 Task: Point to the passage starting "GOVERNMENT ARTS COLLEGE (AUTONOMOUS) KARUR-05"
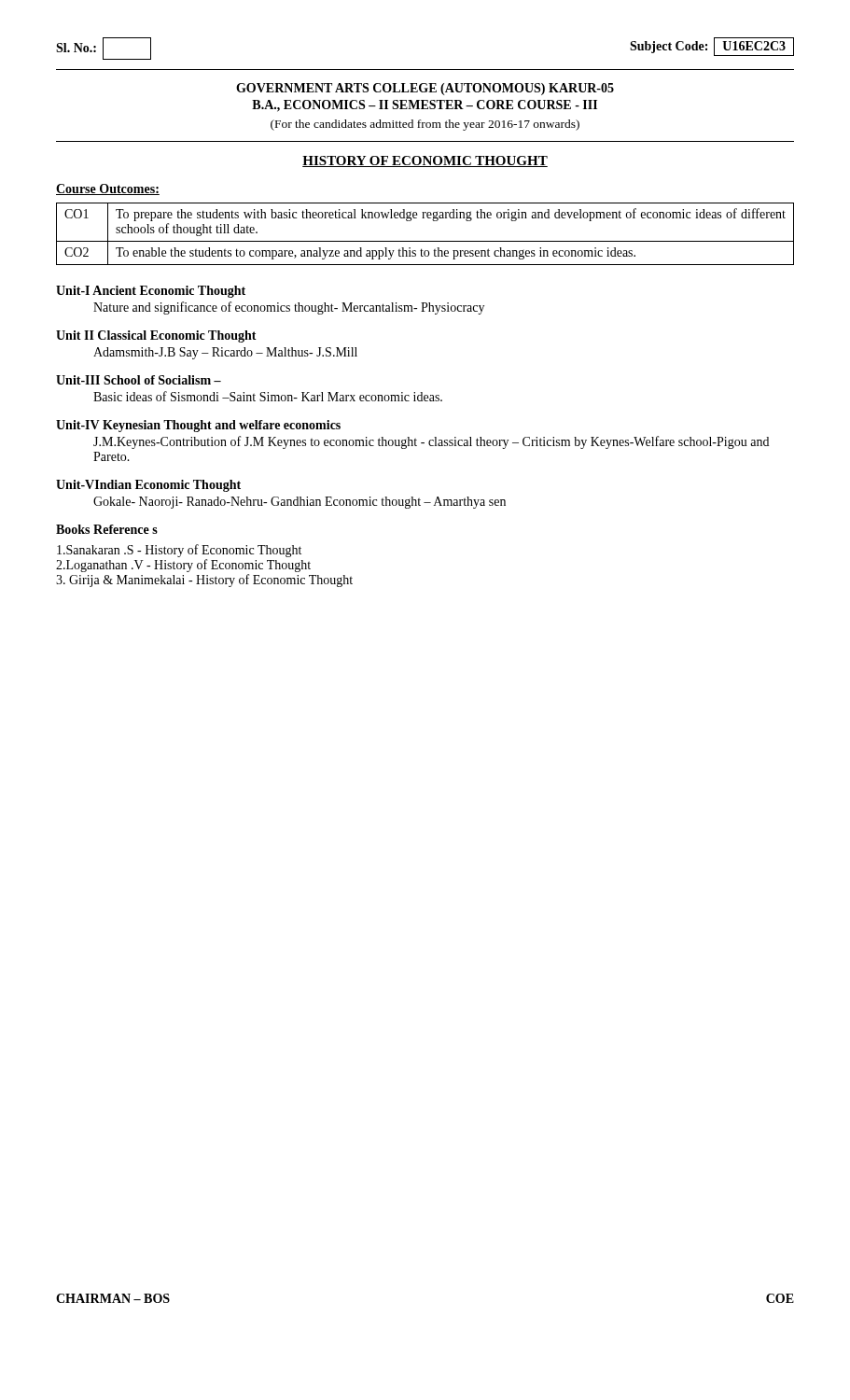(425, 97)
